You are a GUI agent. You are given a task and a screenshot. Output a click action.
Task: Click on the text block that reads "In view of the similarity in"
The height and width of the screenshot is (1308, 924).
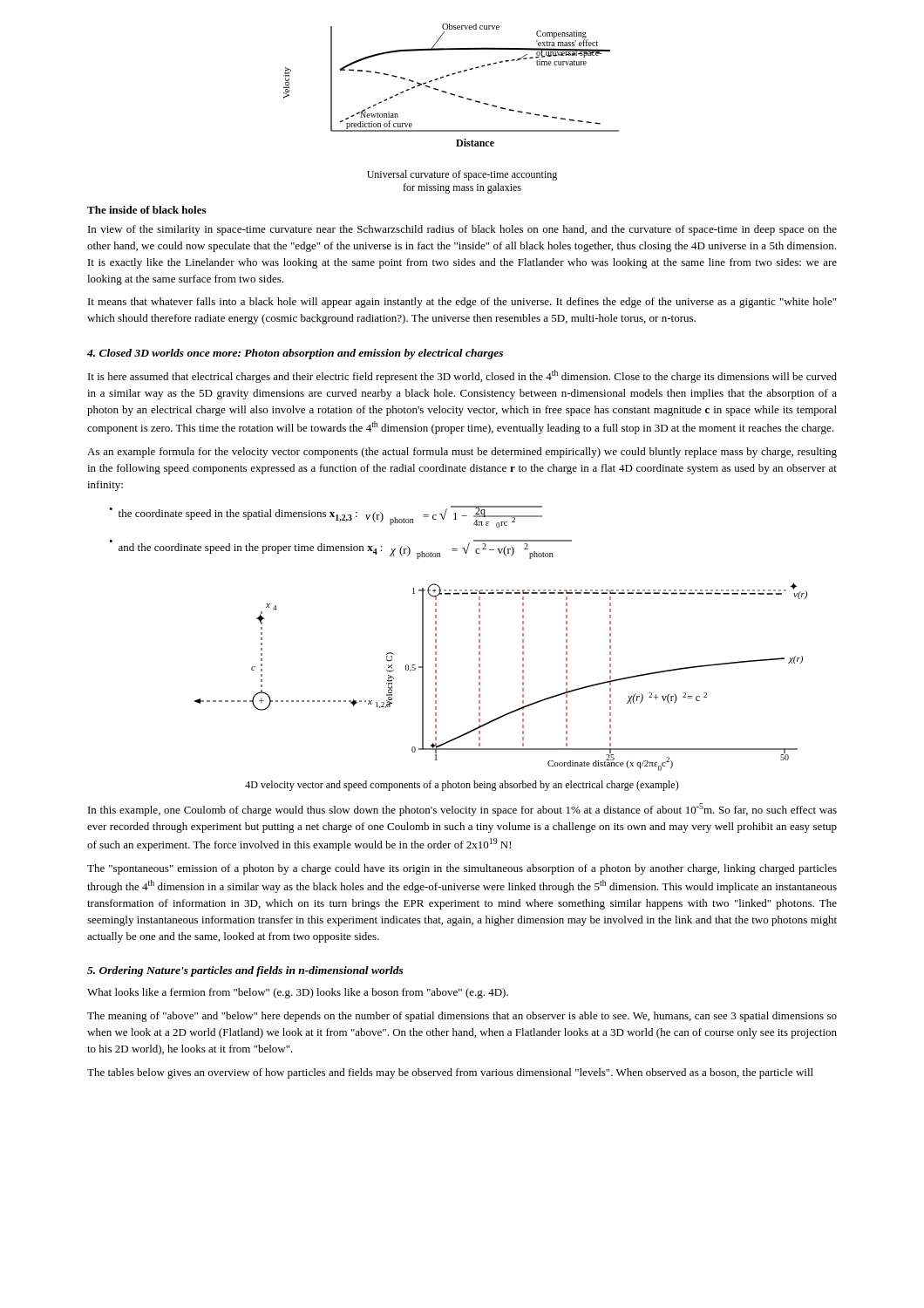(462, 254)
